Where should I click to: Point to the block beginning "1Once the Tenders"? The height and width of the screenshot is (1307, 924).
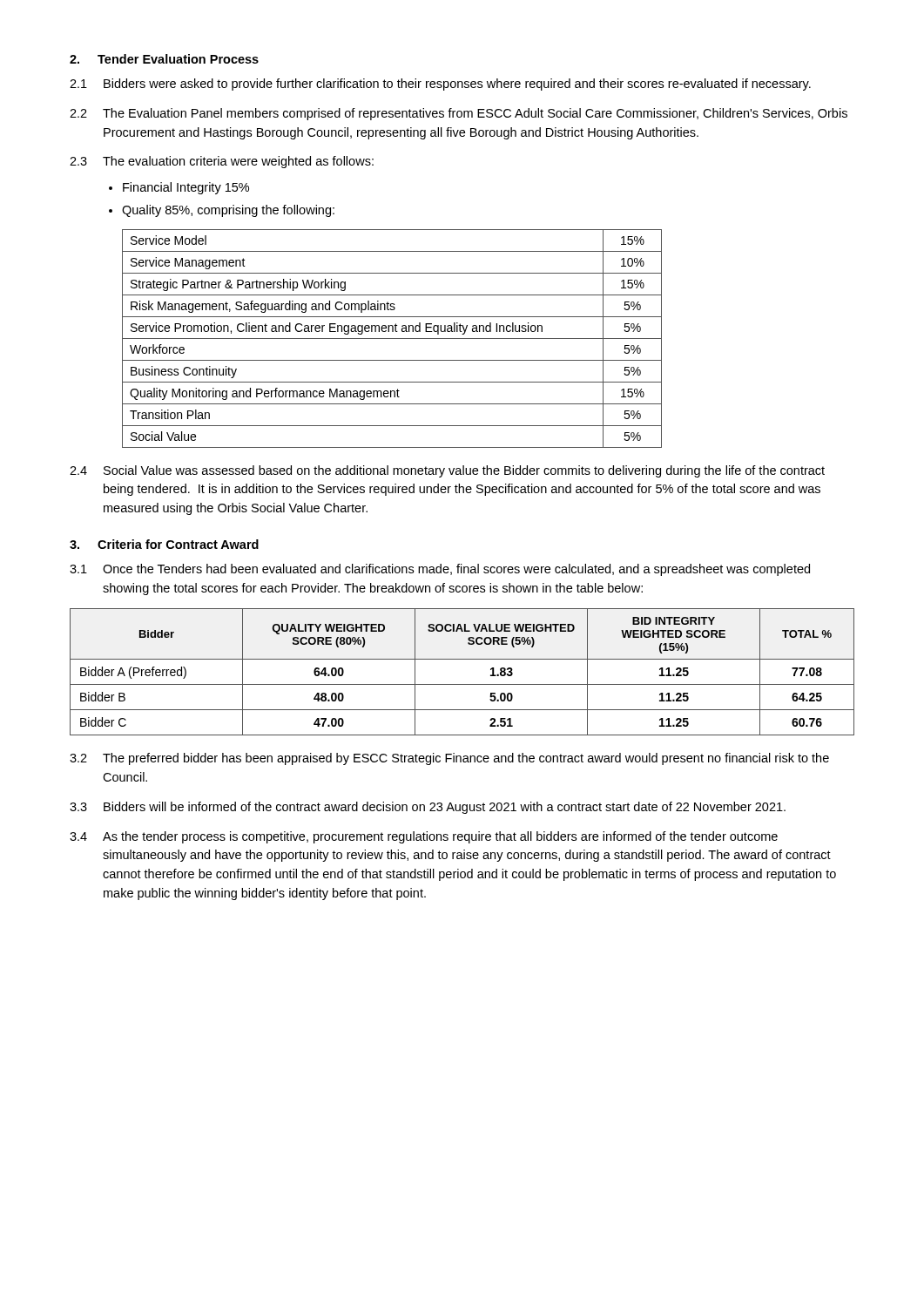click(460, 579)
